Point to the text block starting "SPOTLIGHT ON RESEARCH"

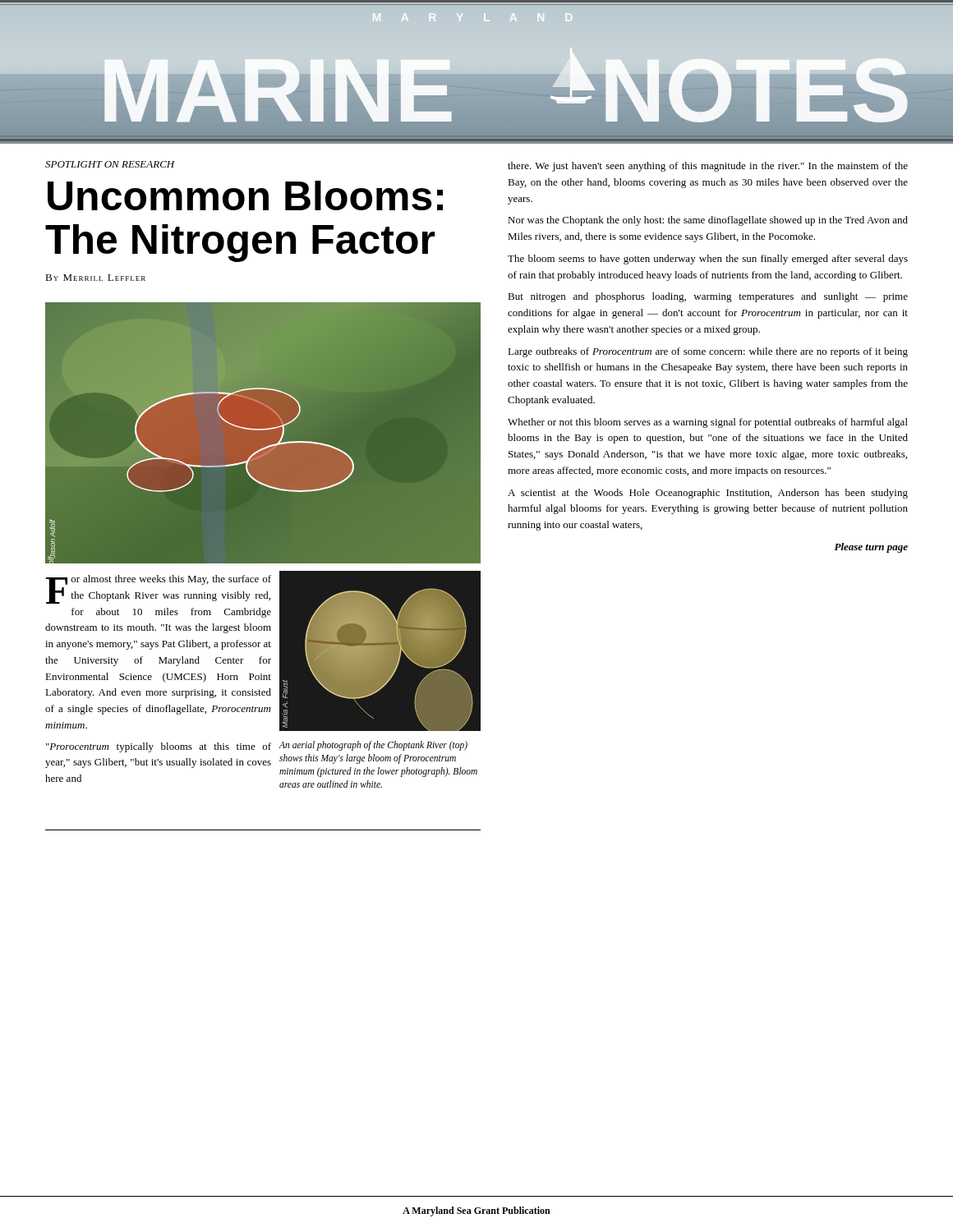[110, 164]
